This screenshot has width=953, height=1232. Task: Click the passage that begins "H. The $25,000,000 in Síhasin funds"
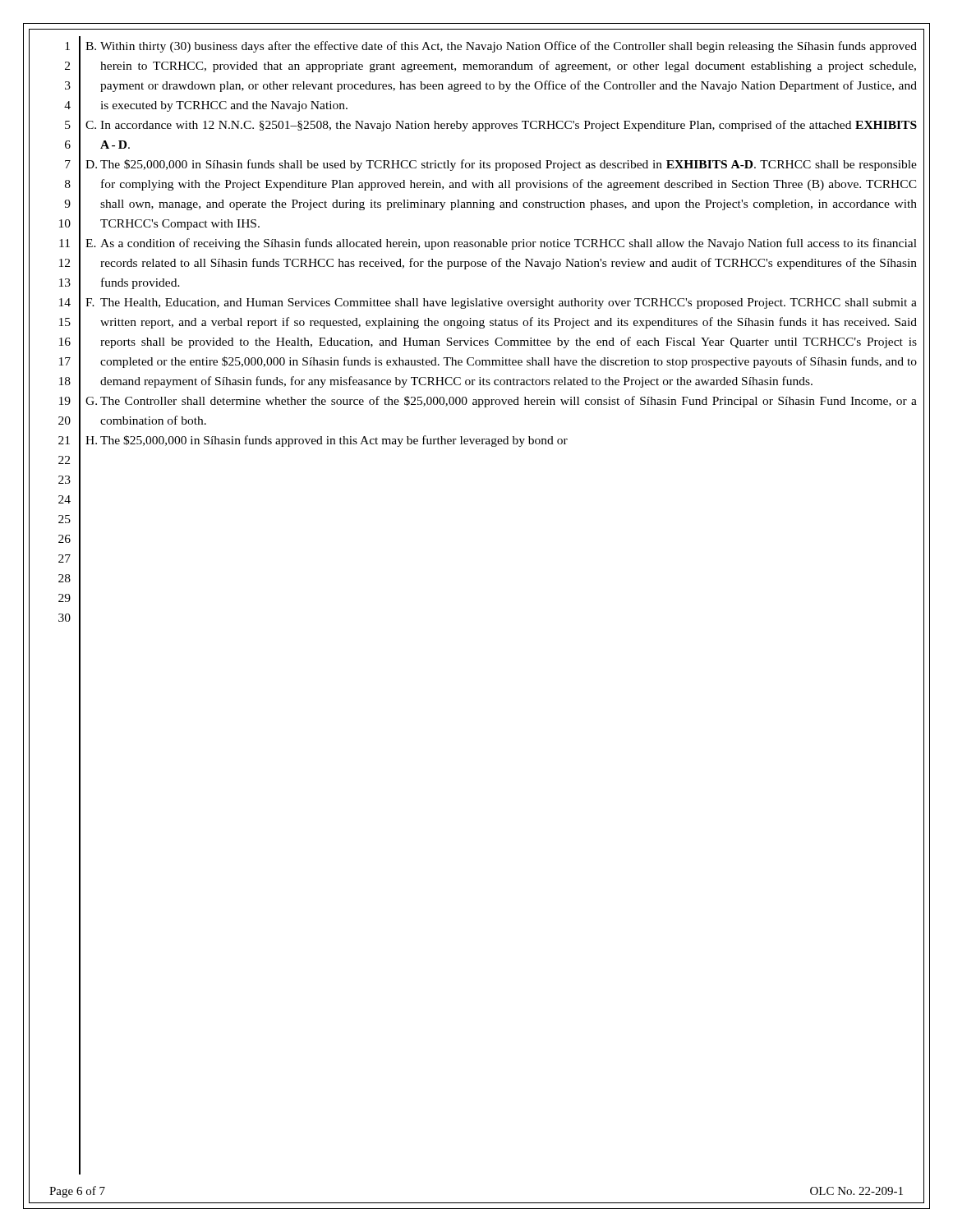point(501,441)
